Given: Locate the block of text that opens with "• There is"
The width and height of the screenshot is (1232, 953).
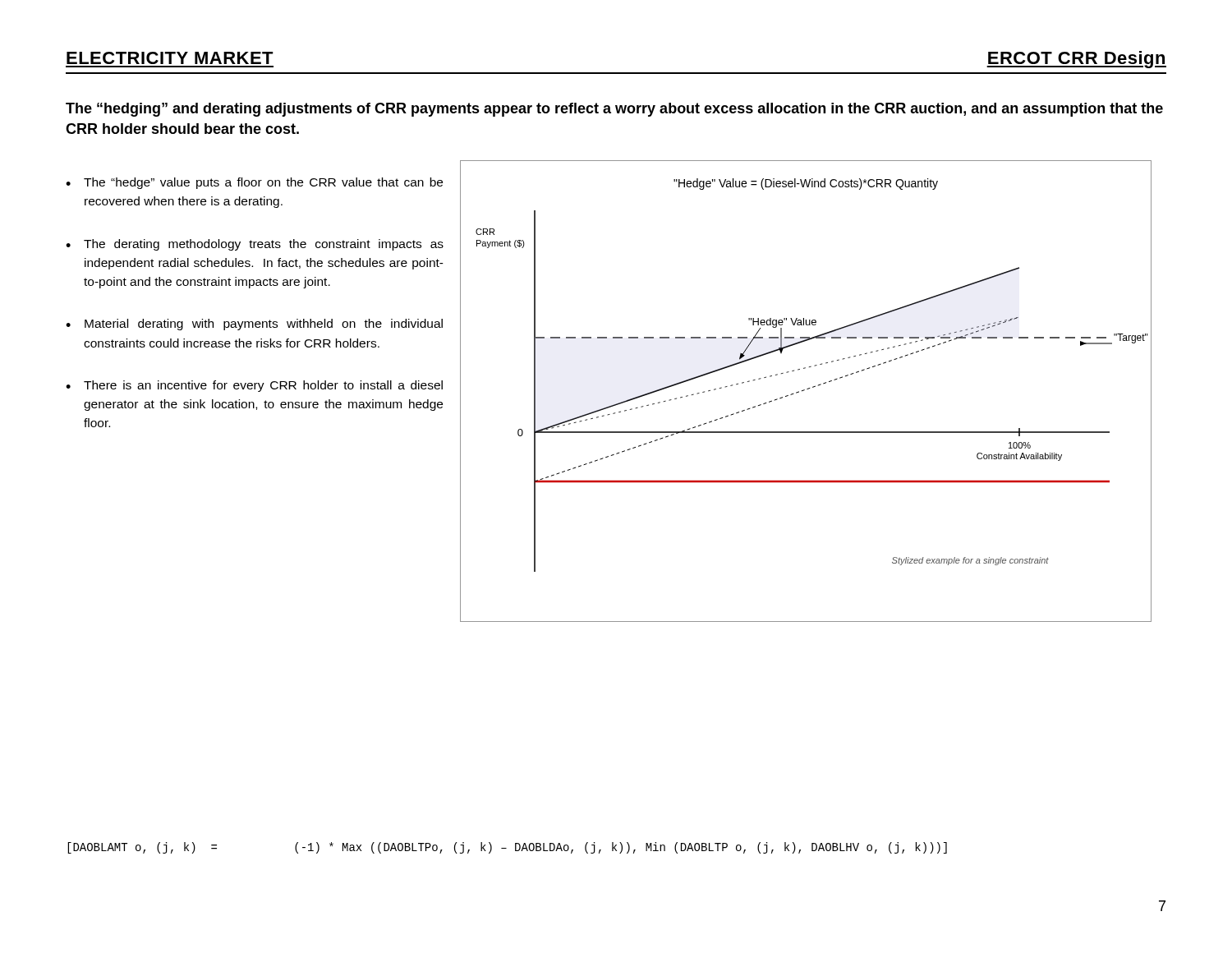Looking at the screenshot, I should 255,404.
